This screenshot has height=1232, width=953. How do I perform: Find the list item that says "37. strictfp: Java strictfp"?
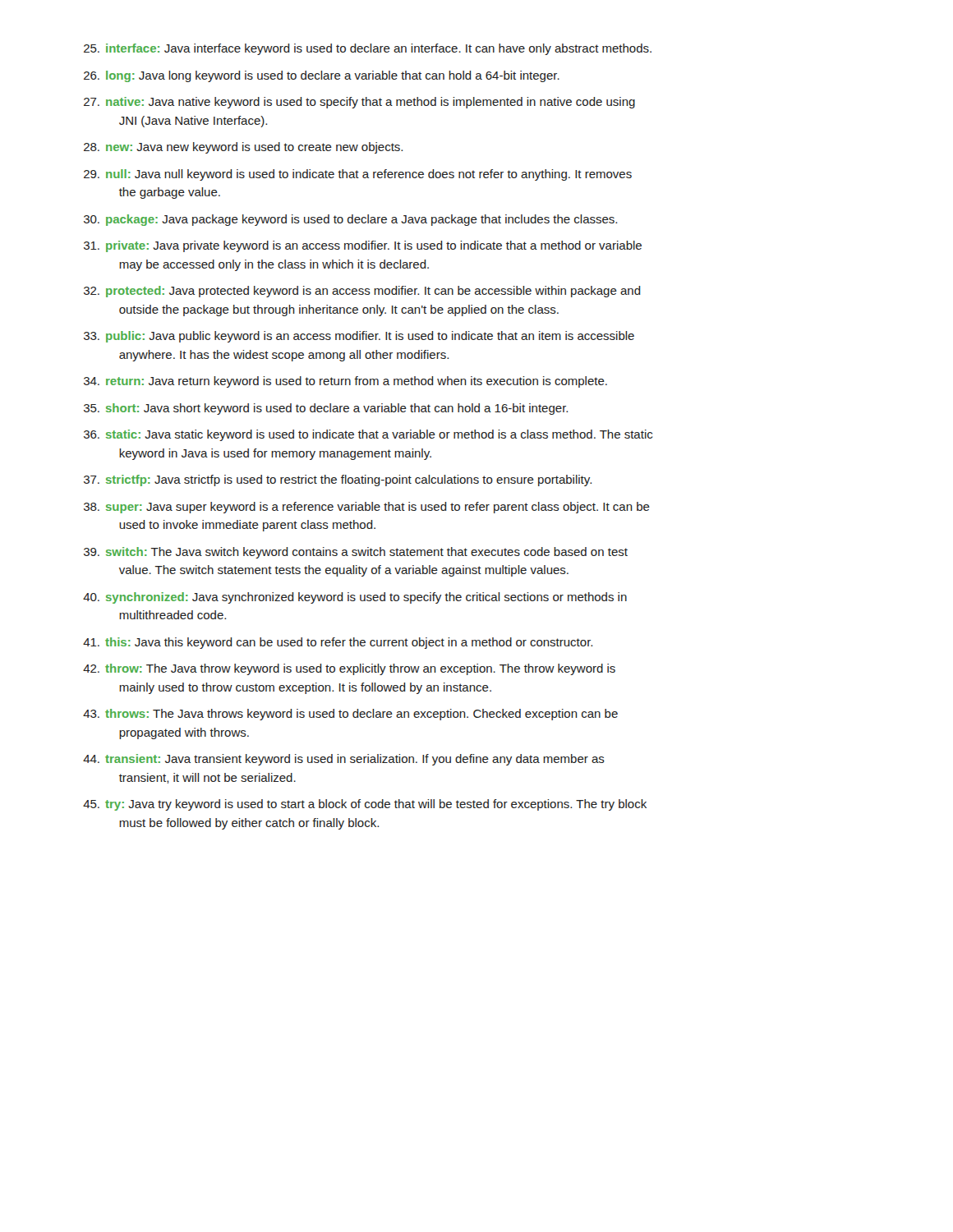point(476,480)
